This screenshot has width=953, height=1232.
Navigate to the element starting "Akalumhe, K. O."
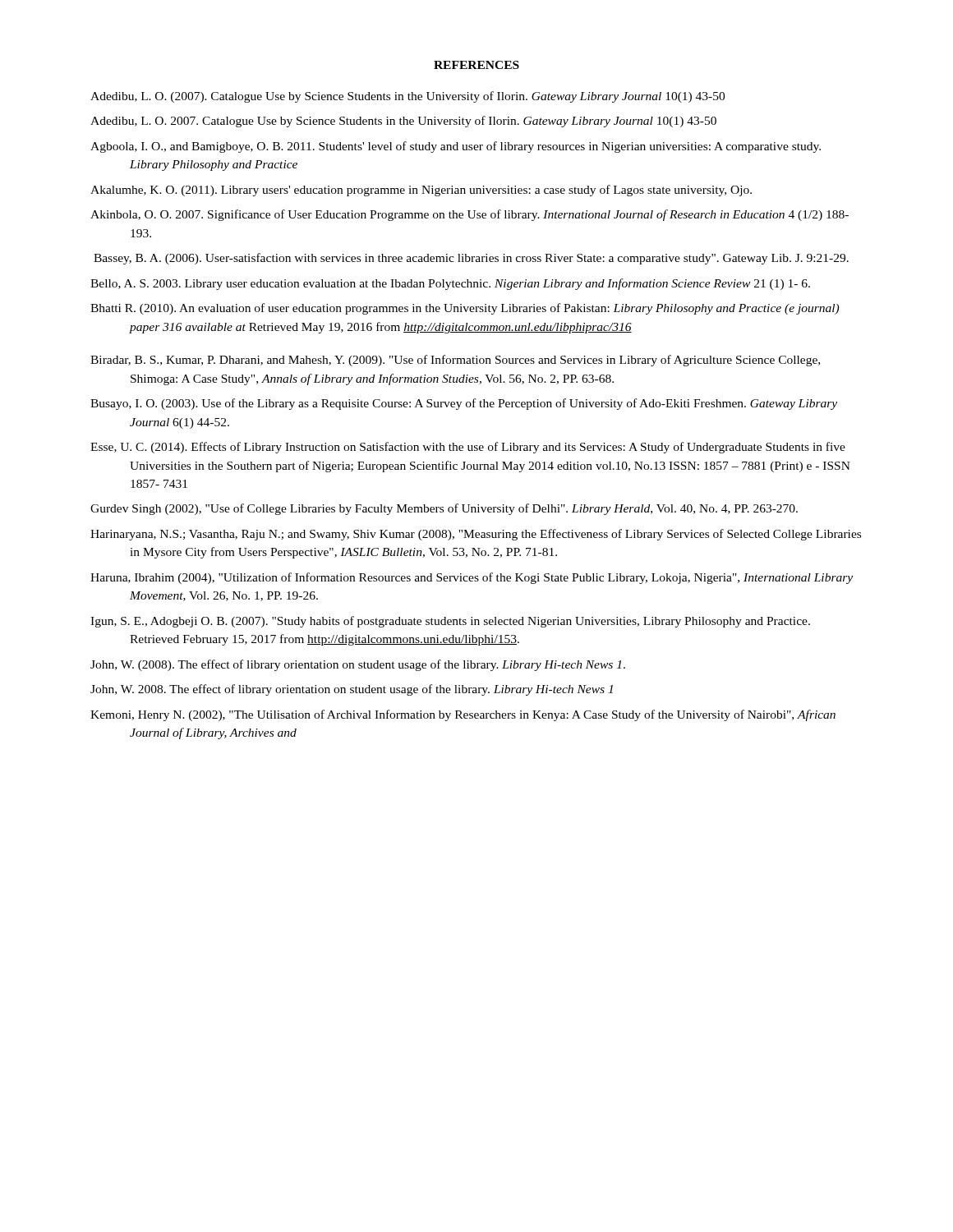pos(422,189)
